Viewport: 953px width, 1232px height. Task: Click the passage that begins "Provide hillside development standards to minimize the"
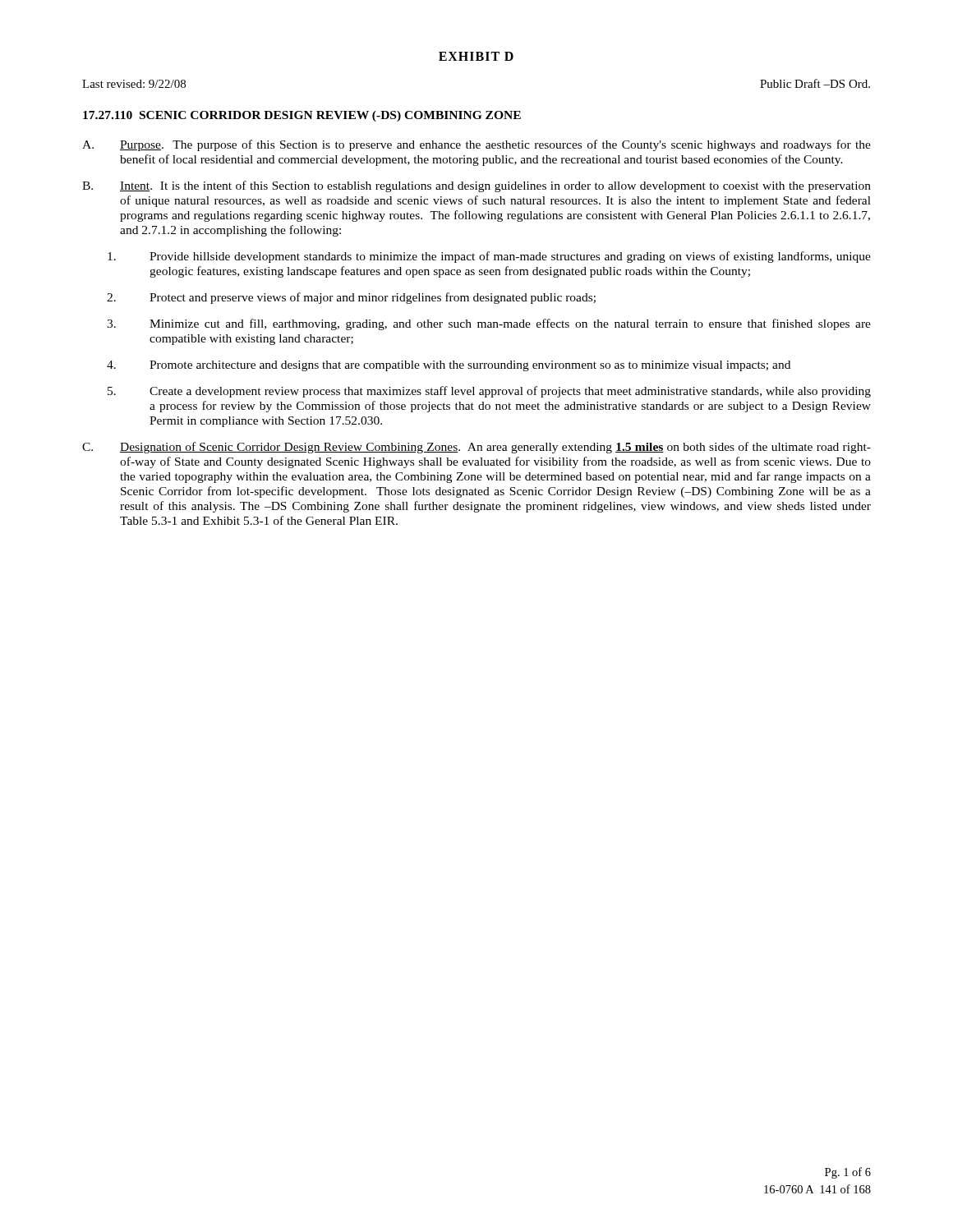[x=476, y=264]
